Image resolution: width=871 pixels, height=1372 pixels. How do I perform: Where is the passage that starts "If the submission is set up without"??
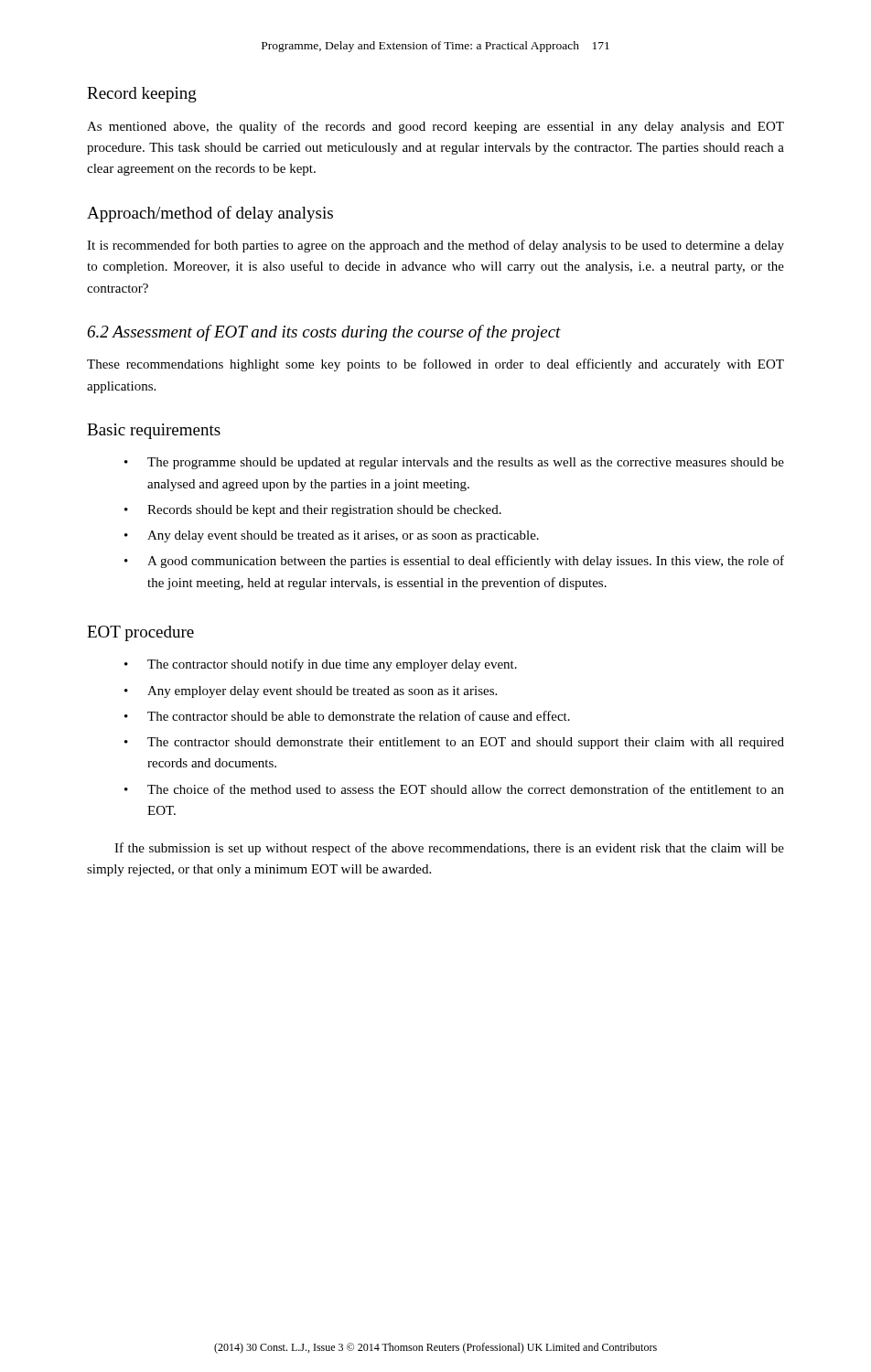pyautogui.click(x=436, y=859)
